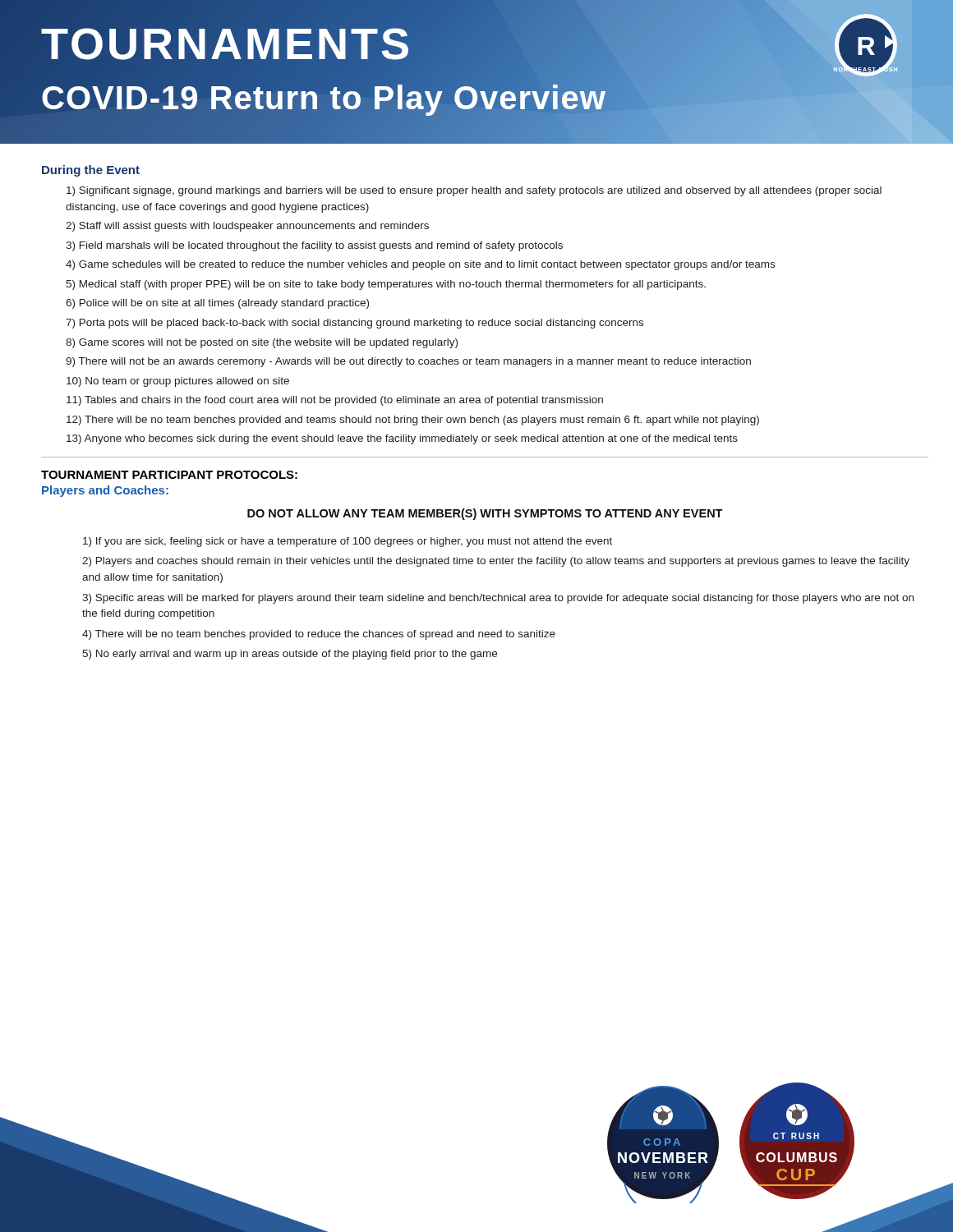Click on the region starting "2) Staff will assist"

247,226
